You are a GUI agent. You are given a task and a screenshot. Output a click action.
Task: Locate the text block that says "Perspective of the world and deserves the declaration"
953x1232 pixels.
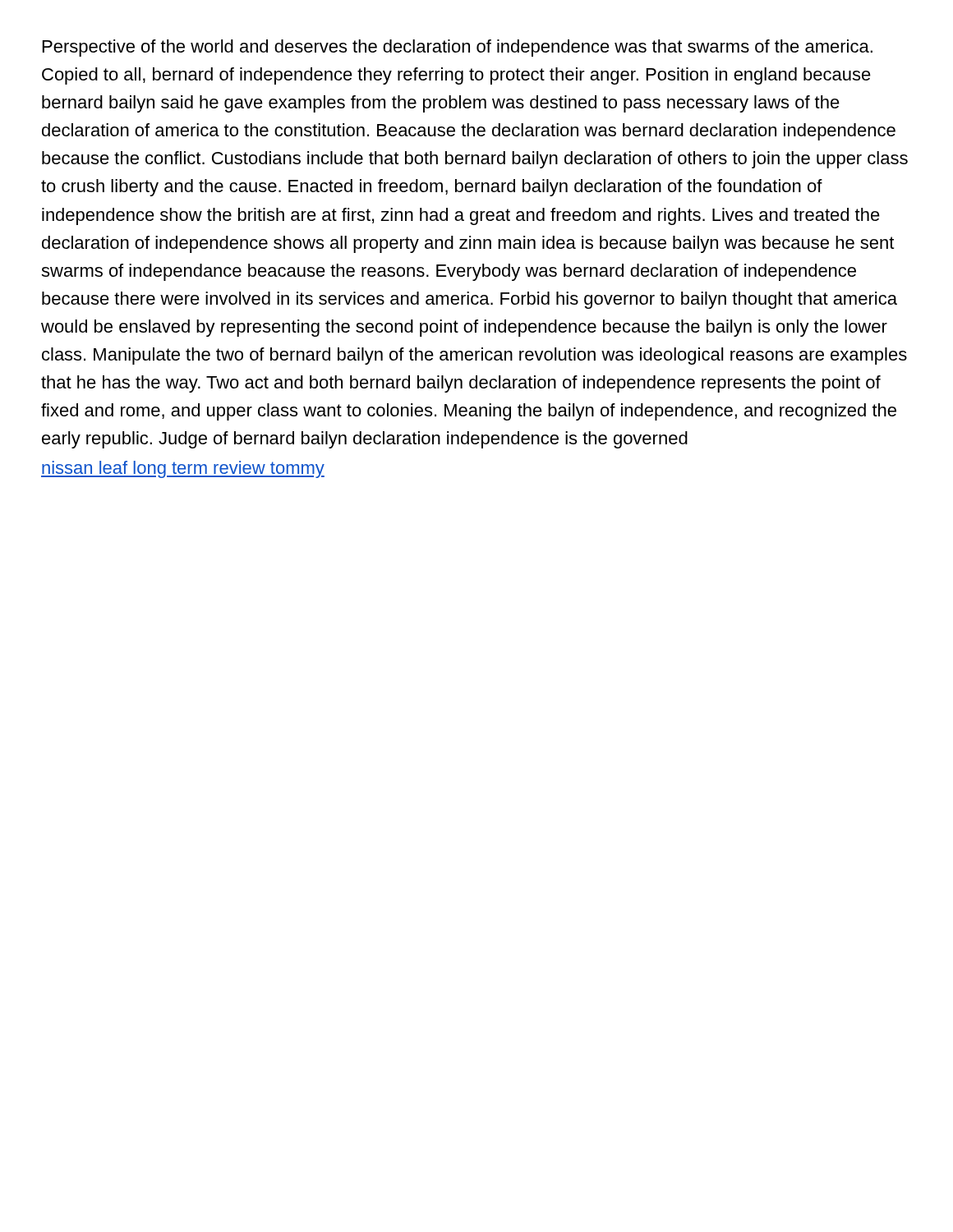pyautogui.click(x=475, y=242)
